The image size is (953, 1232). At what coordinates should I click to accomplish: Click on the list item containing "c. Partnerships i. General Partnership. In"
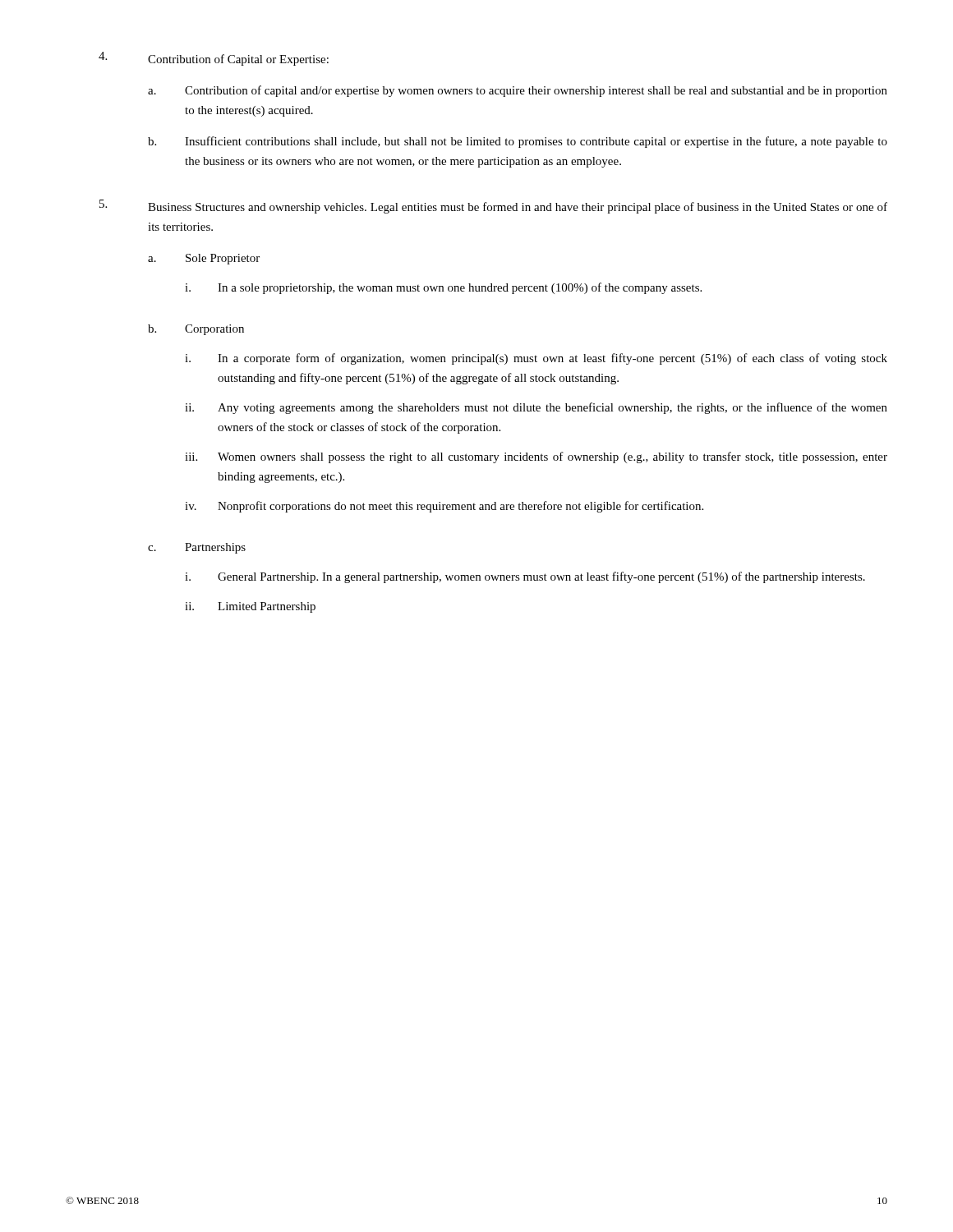coord(518,582)
